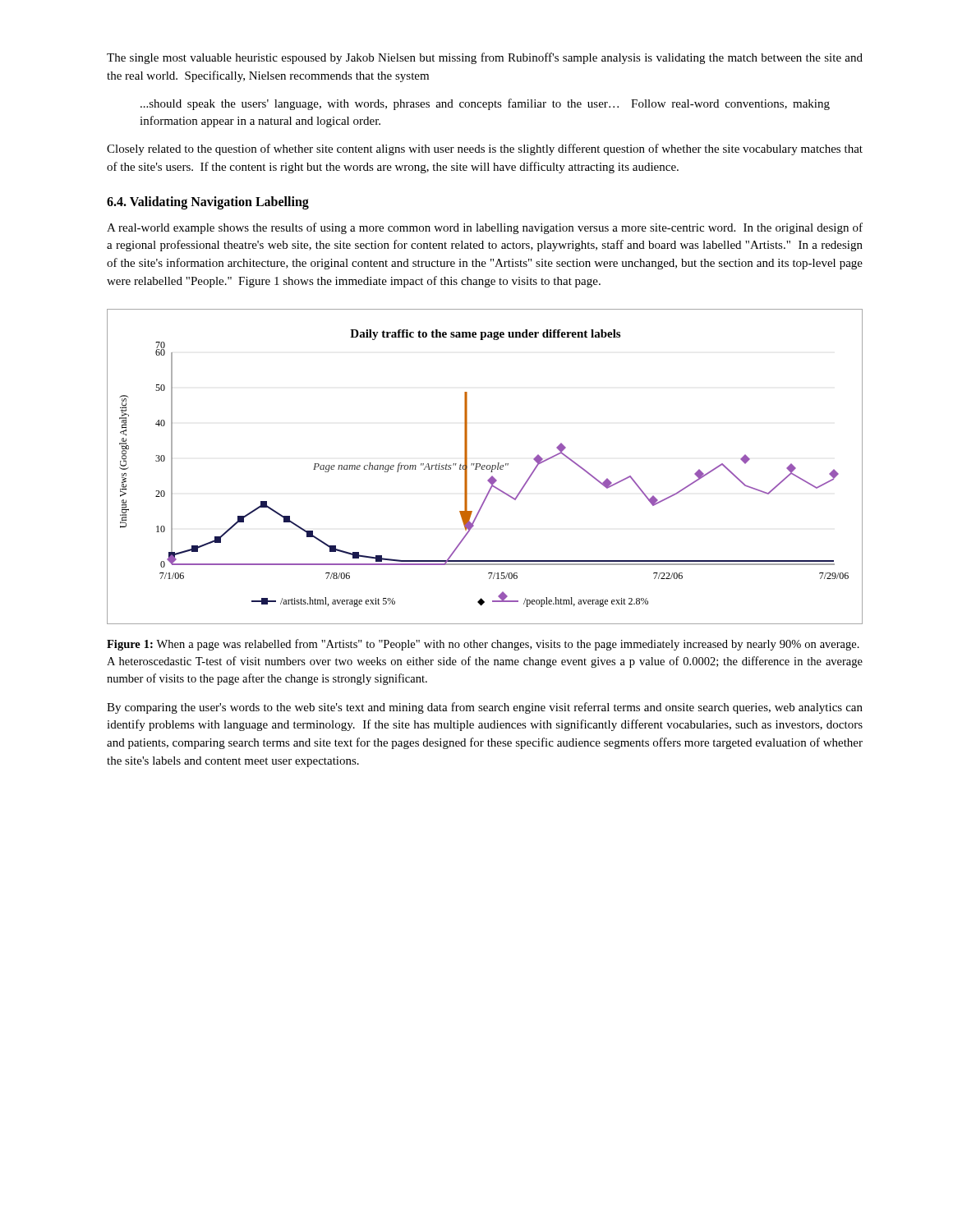953x1232 pixels.
Task: Find the region starting "By comparing the"
Action: pos(485,734)
